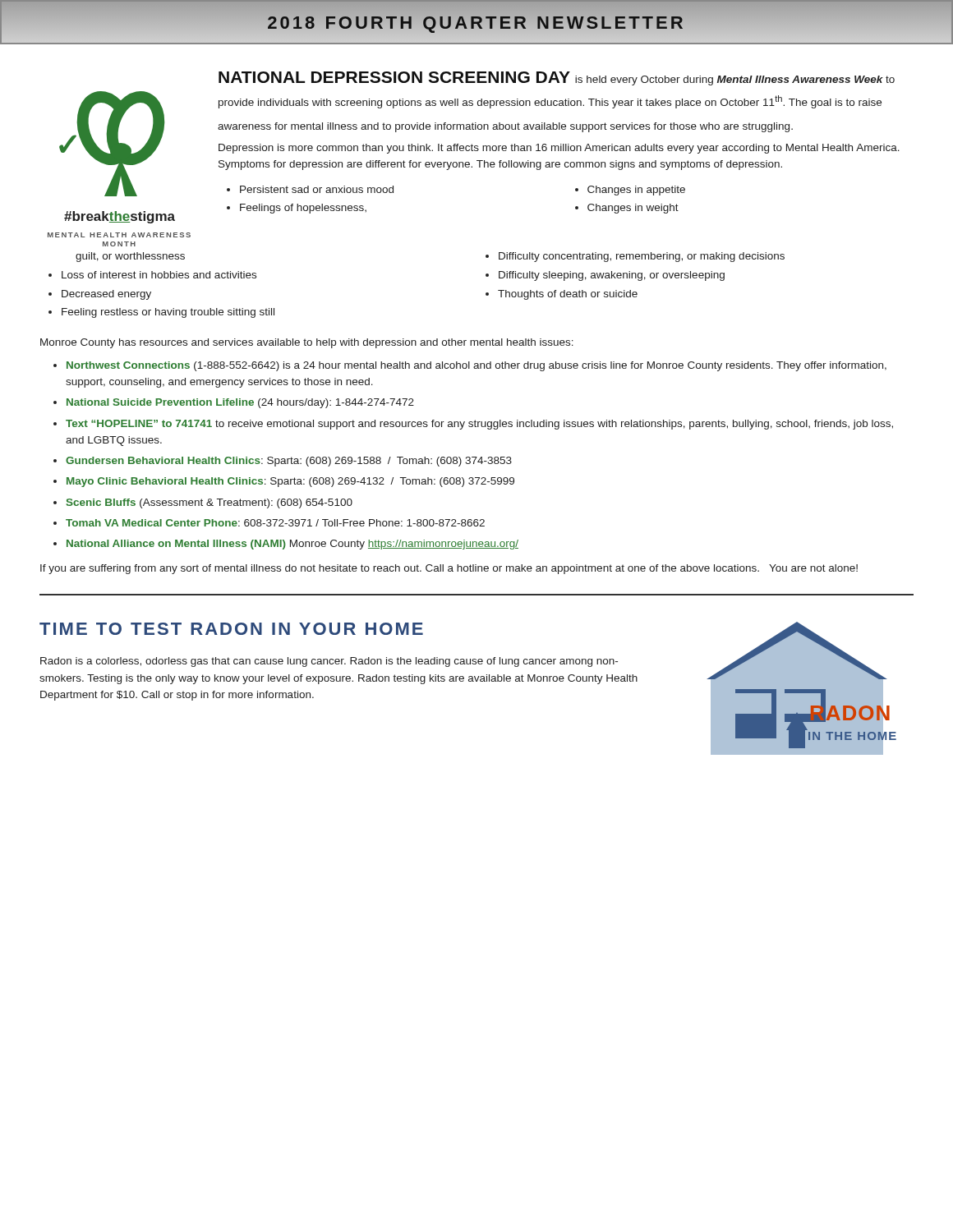Viewport: 953px width, 1232px height.
Task: Click on the element starting "Decreased energy"
Action: [x=106, y=293]
